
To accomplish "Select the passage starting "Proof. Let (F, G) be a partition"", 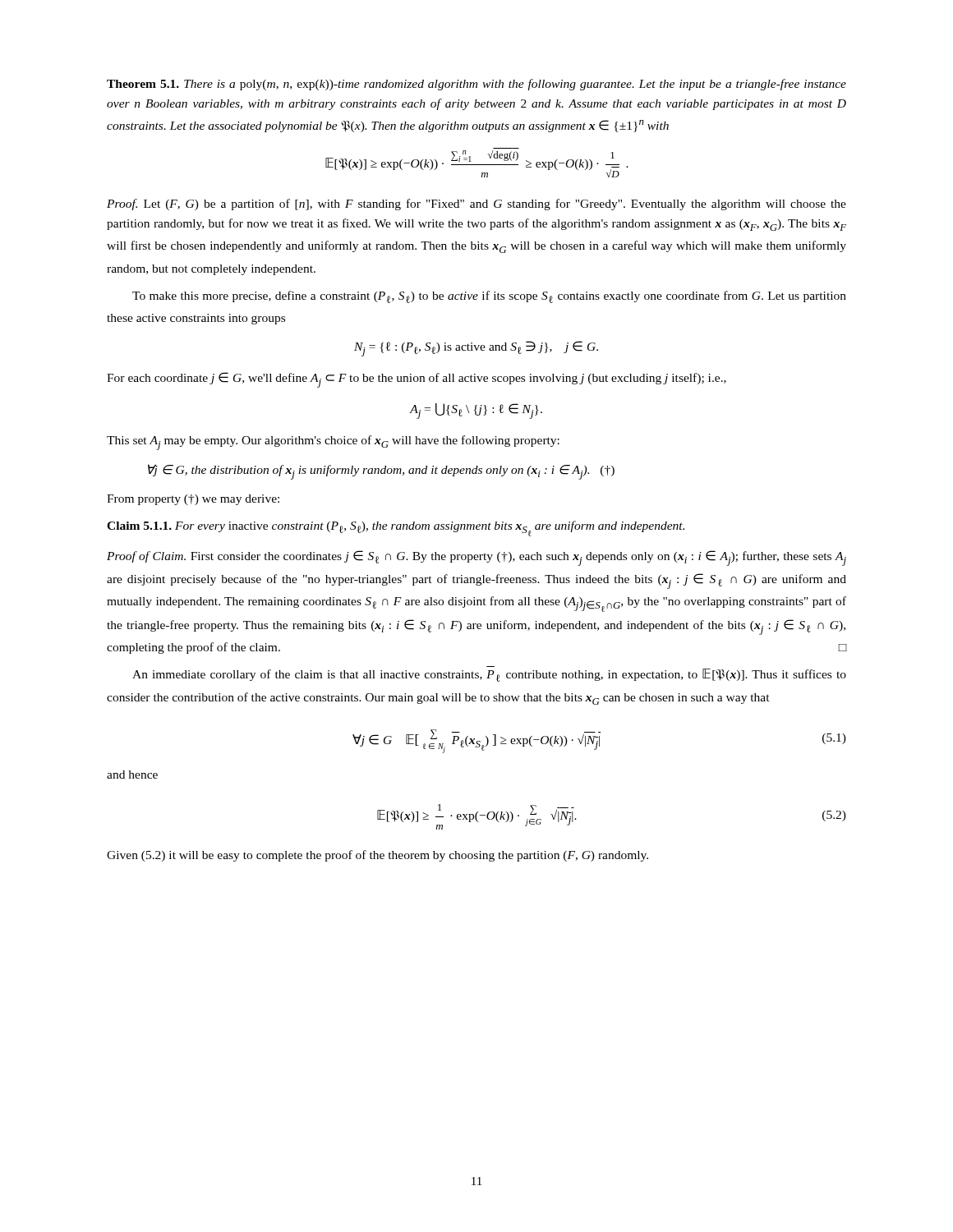I will click(x=476, y=236).
